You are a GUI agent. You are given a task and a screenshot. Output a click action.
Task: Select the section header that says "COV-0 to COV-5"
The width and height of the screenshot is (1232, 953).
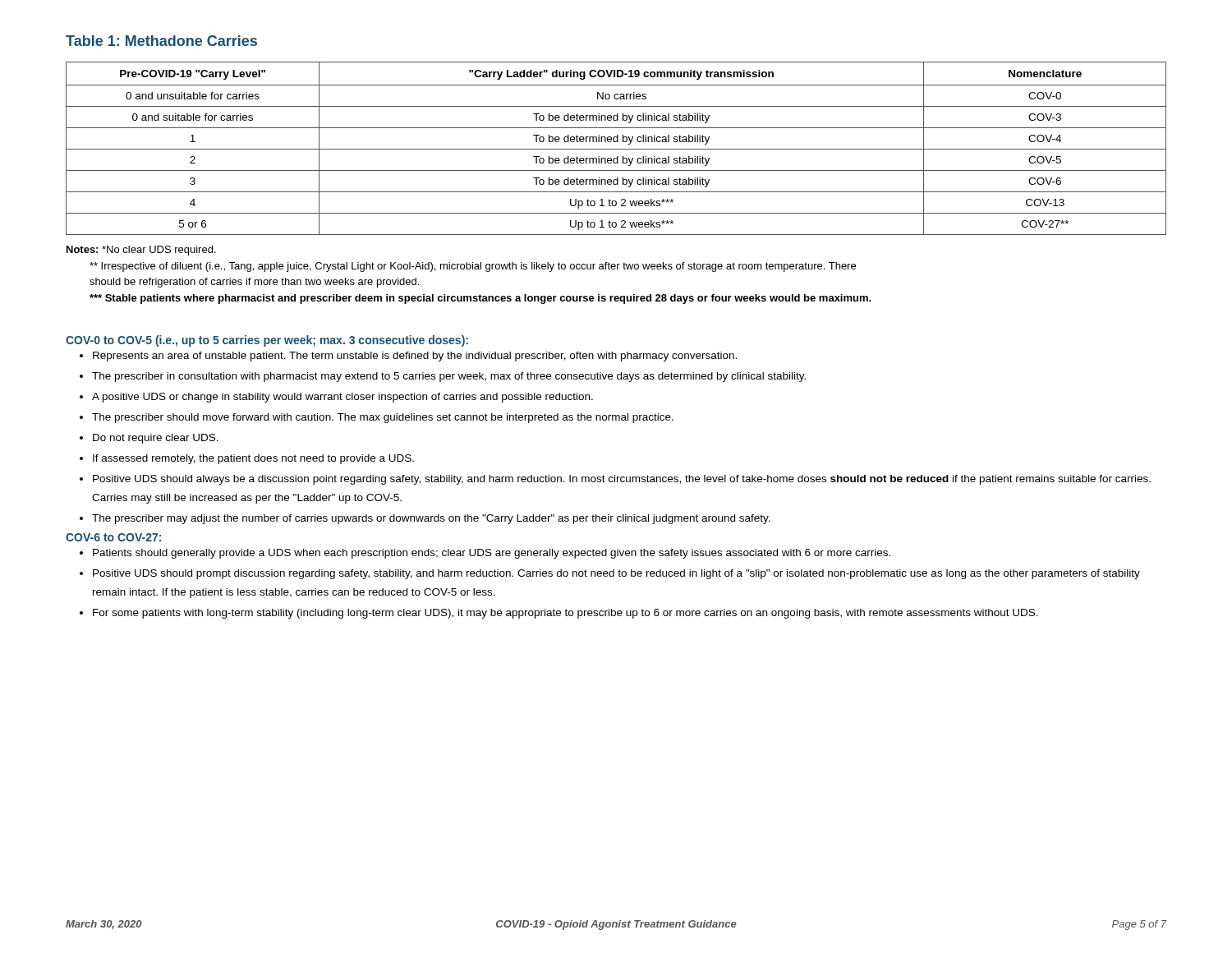pyautogui.click(x=267, y=340)
